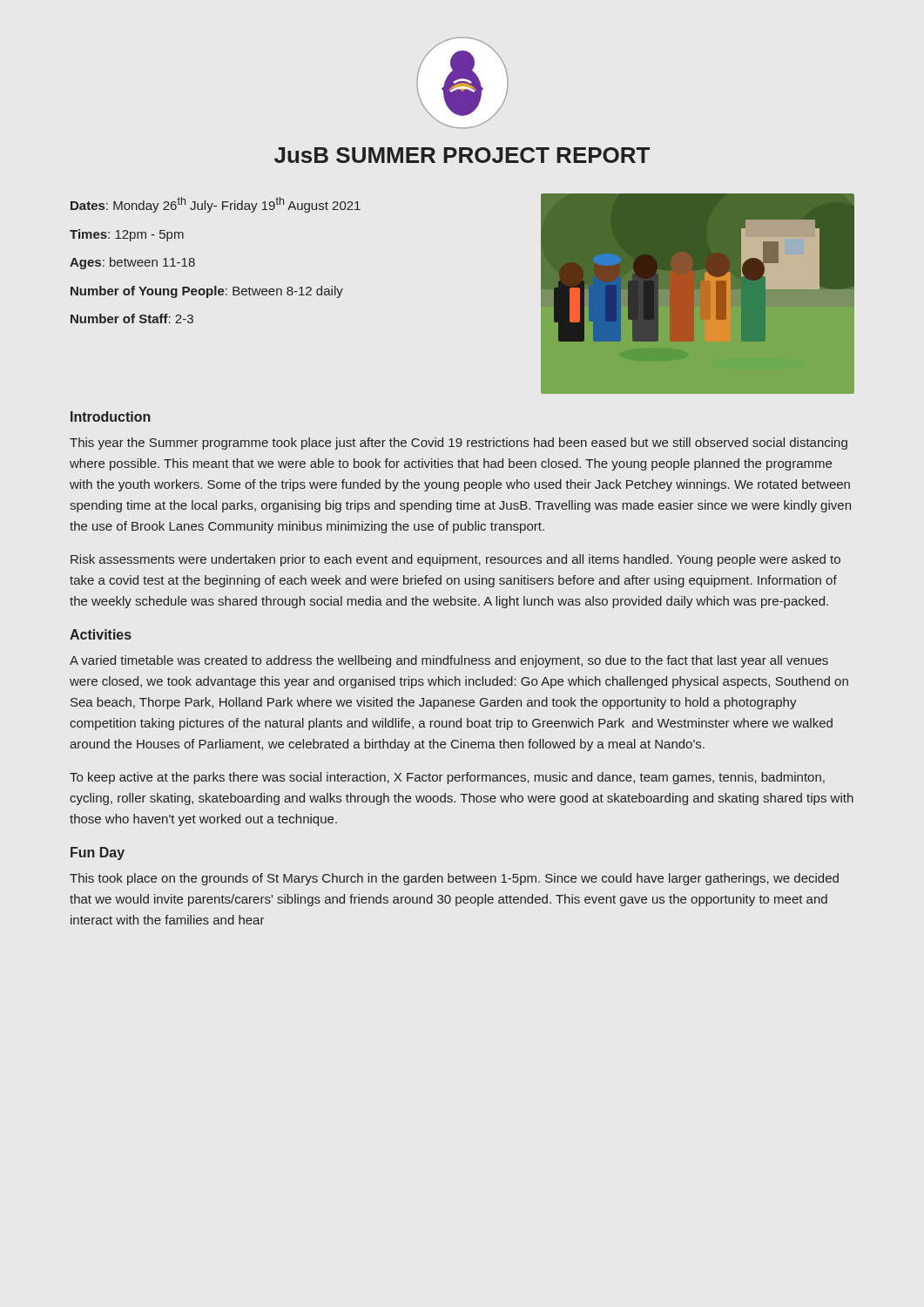
Task: Find the text block starting "Number of Young People: Between"
Action: coord(206,290)
